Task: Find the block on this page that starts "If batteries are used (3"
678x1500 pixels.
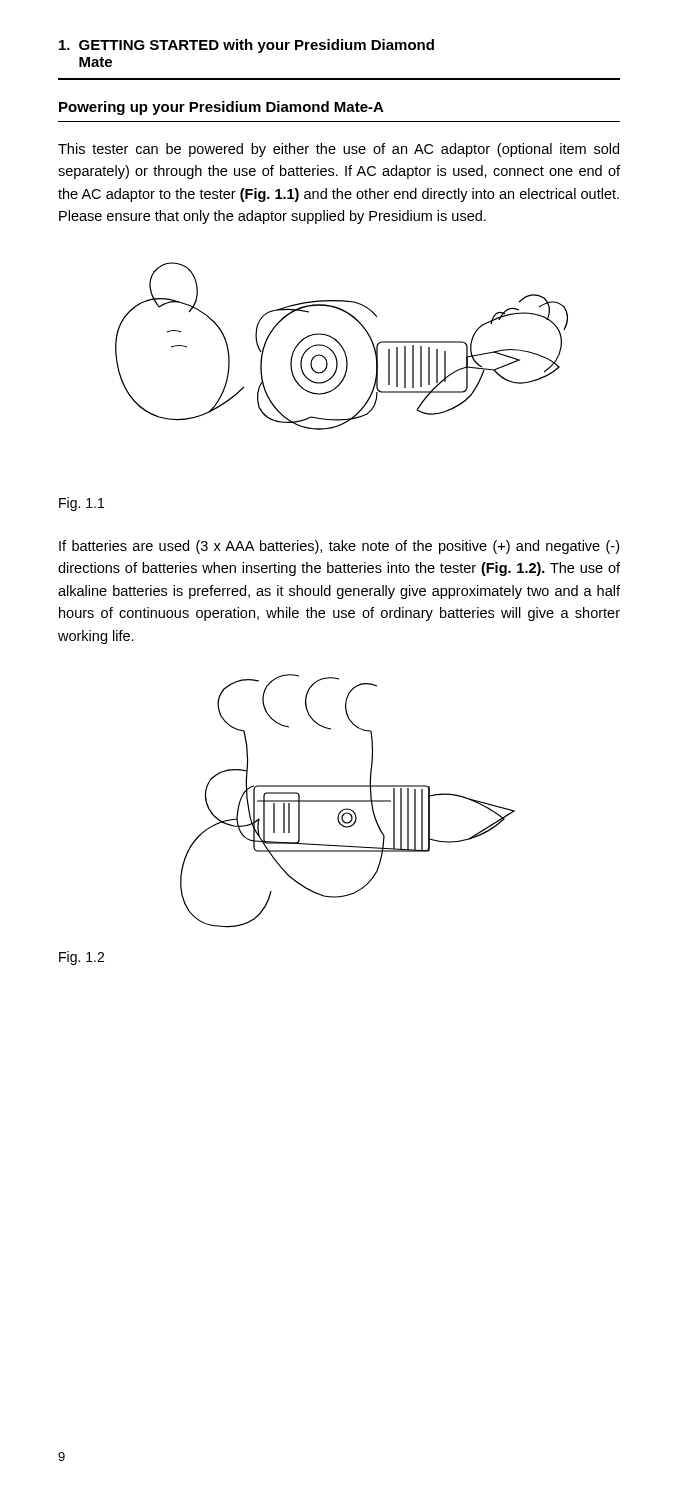Action: (x=339, y=591)
